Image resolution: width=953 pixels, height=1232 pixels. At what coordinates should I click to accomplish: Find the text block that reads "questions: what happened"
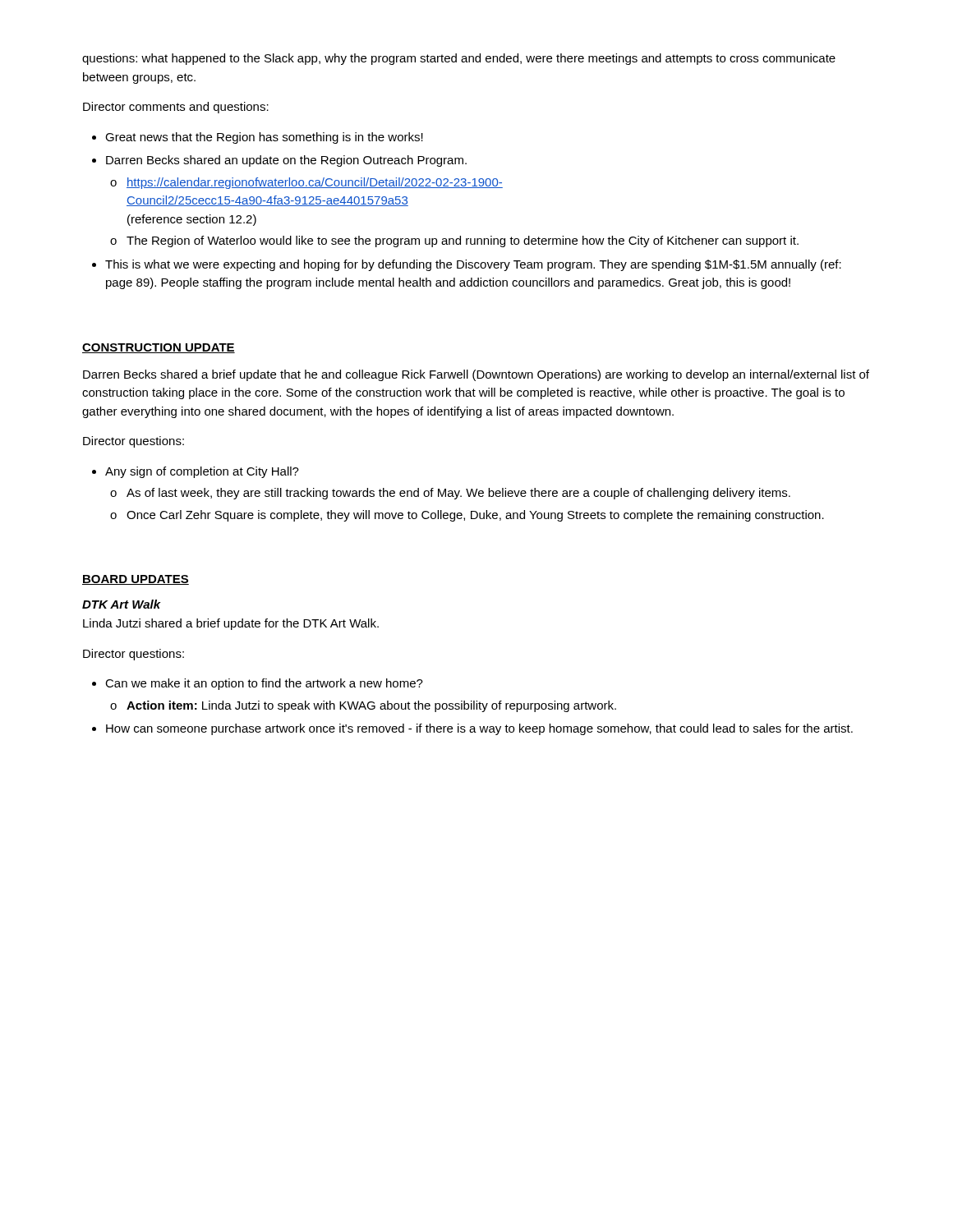point(459,67)
